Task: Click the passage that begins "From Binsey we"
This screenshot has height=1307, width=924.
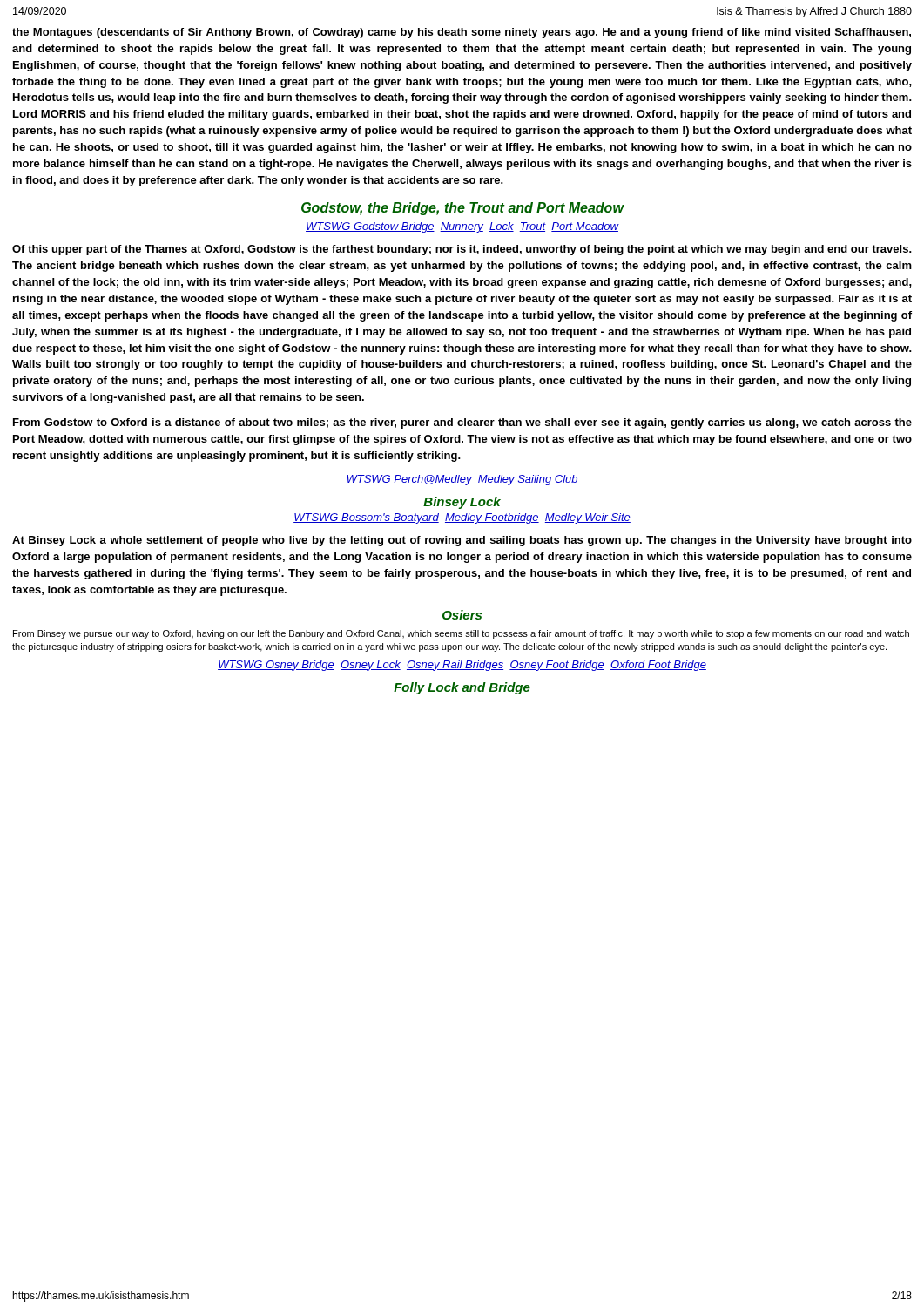Action: pos(462,641)
